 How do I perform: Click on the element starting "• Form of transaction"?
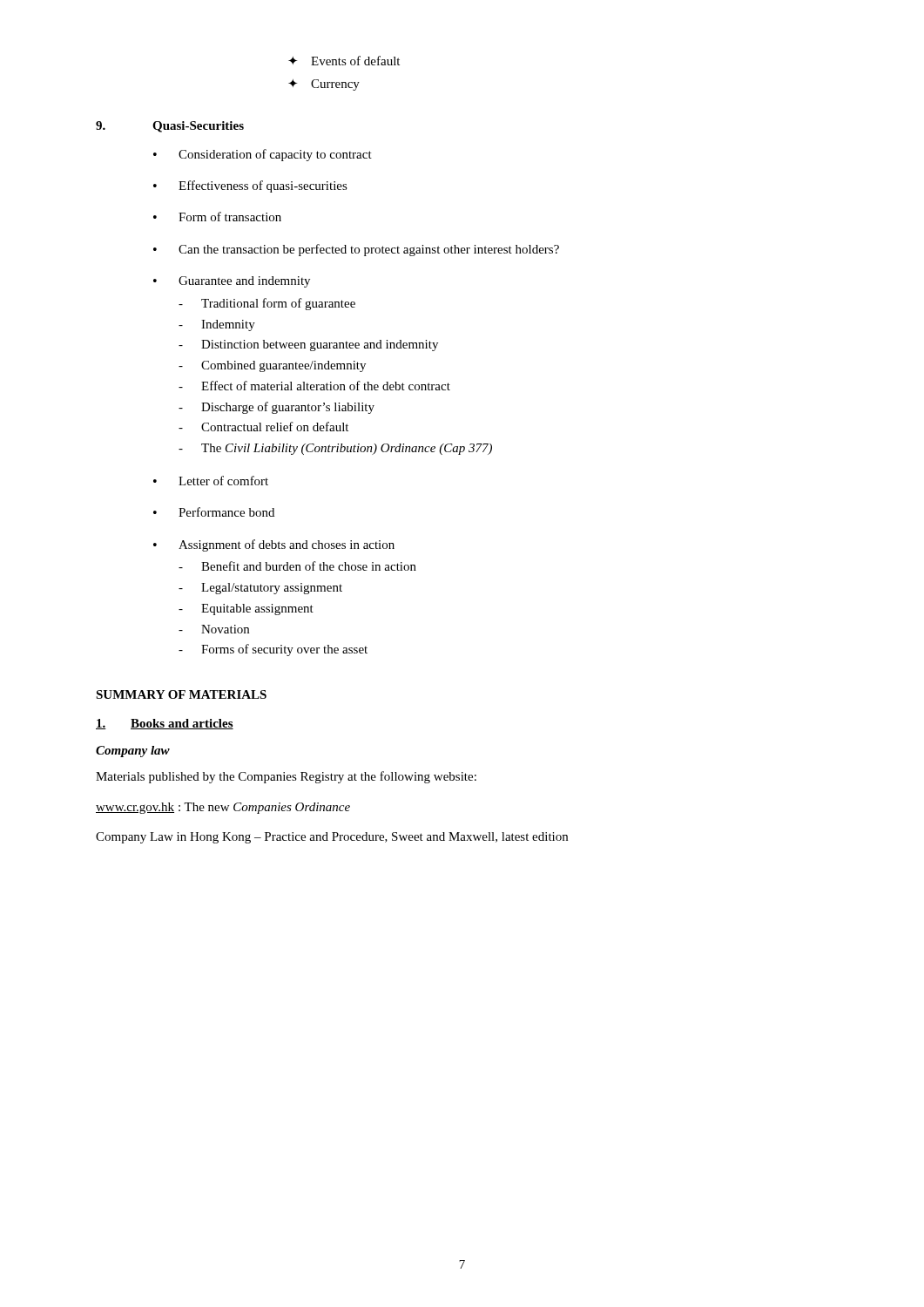click(x=217, y=217)
